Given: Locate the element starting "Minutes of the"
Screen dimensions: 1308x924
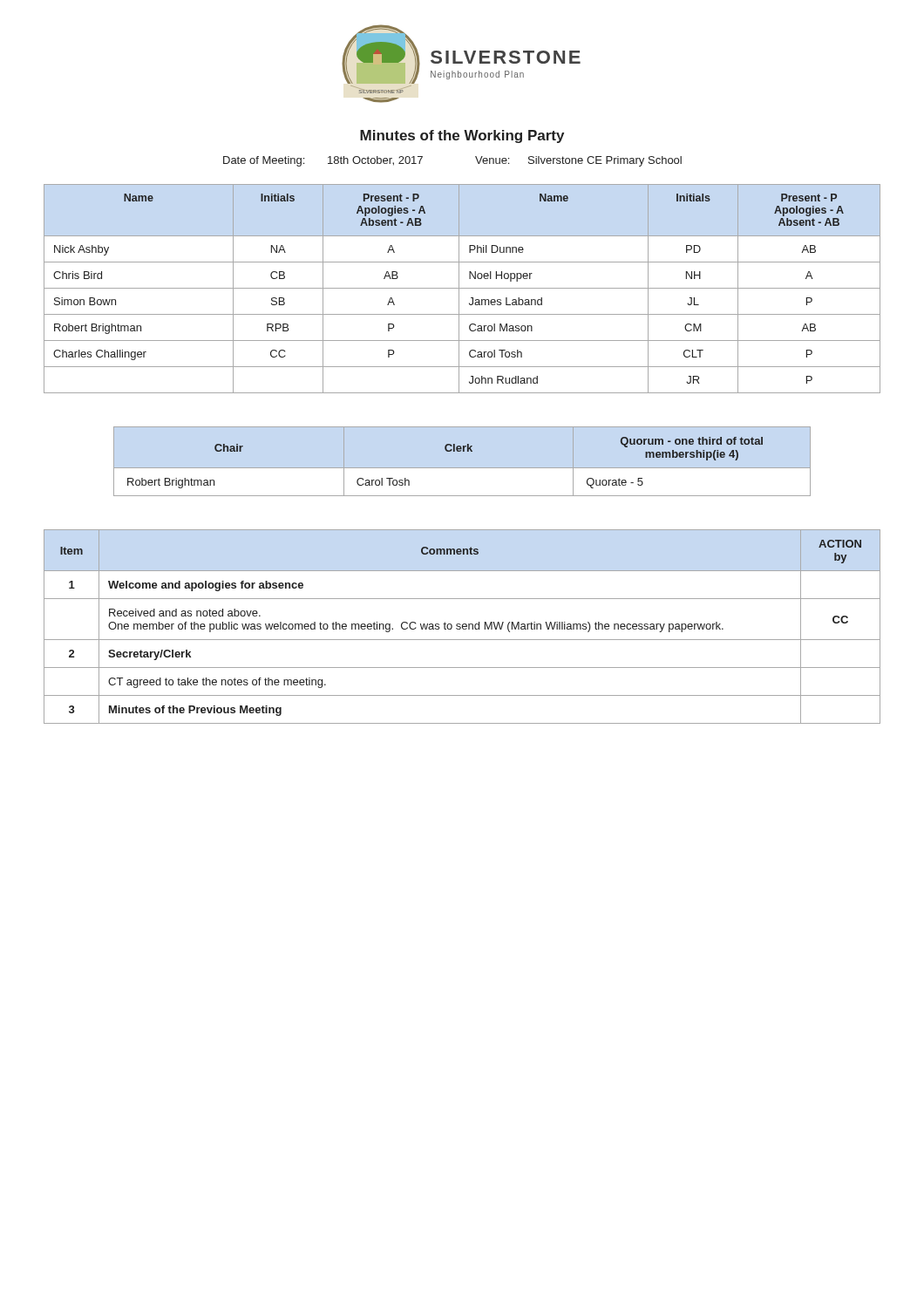Looking at the screenshot, I should click(462, 136).
